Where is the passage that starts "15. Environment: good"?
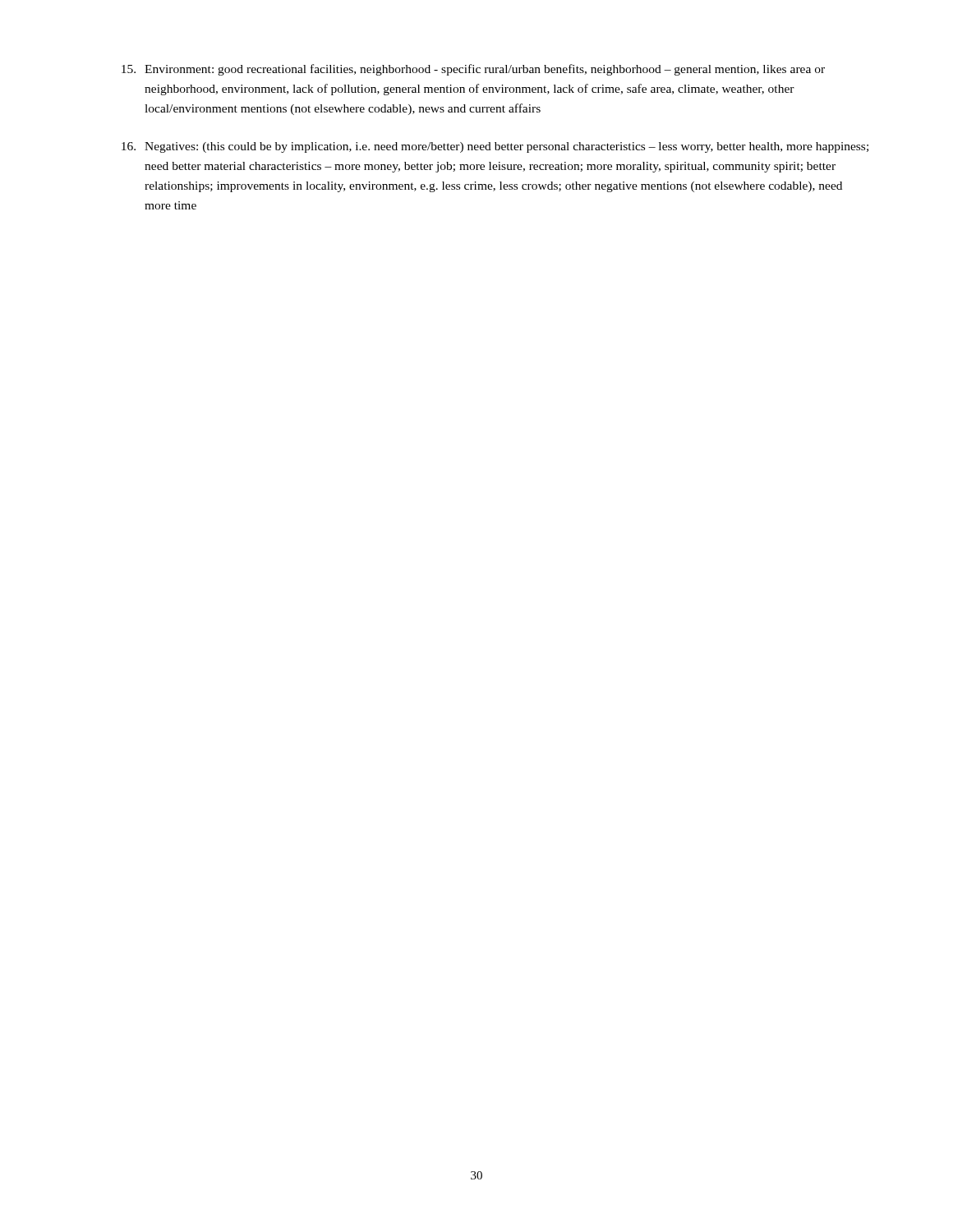The height and width of the screenshot is (1232, 953). (x=484, y=89)
